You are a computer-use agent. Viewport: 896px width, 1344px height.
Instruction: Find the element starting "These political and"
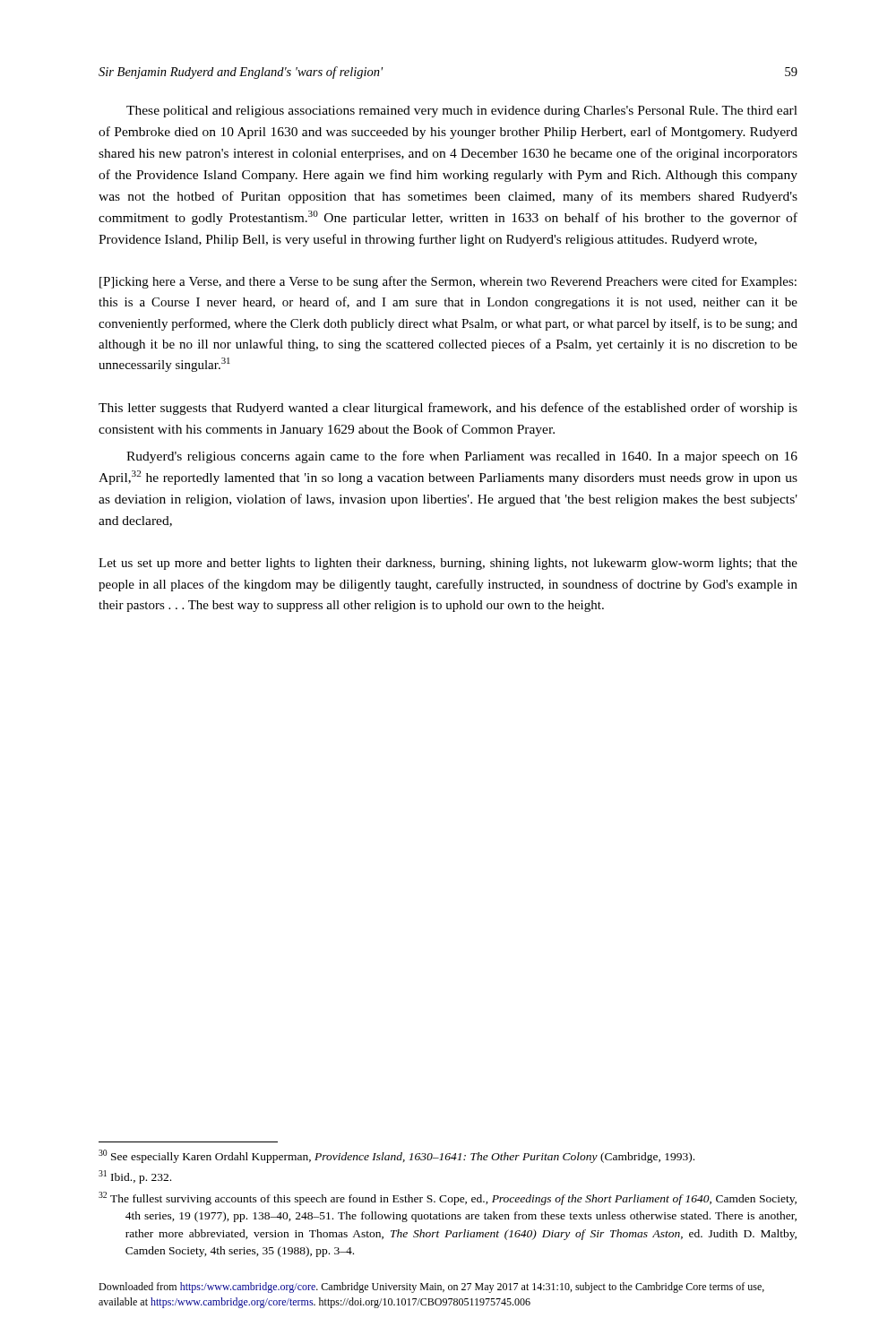[x=448, y=175]
